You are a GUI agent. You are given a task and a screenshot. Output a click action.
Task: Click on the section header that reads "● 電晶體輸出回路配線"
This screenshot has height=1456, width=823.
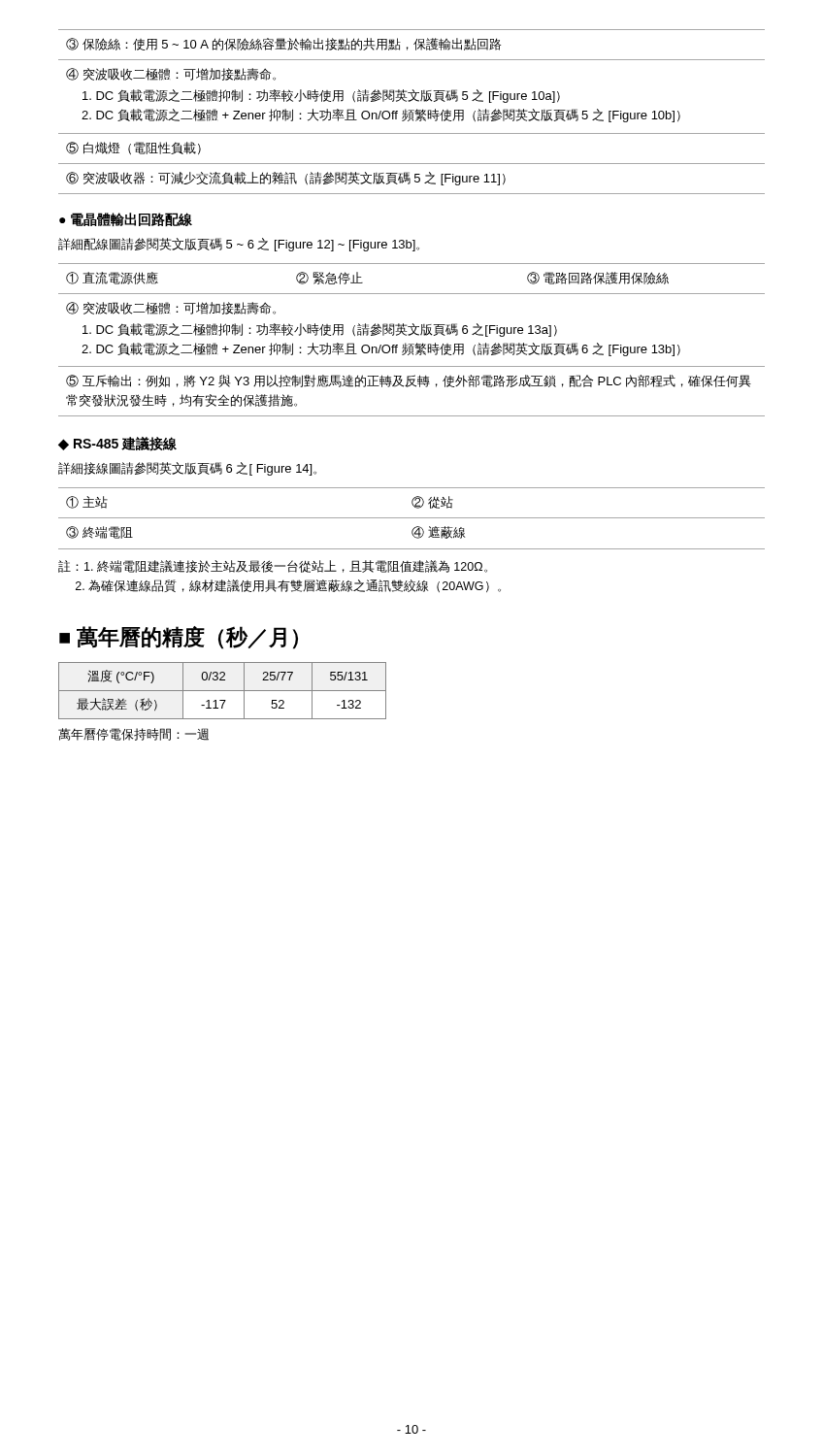(125, 219)
